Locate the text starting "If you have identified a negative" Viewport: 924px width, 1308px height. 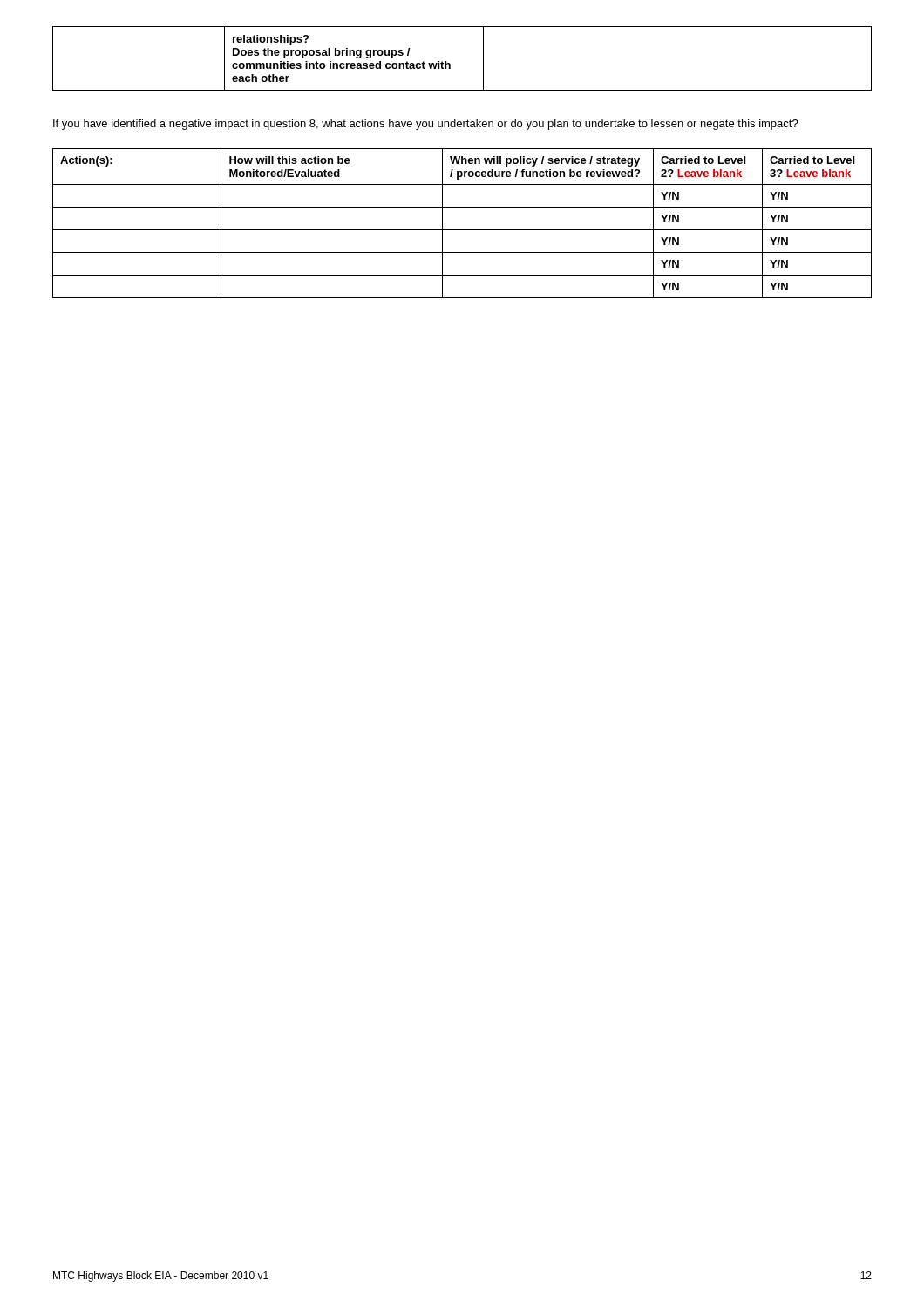(x=425, y=123)
